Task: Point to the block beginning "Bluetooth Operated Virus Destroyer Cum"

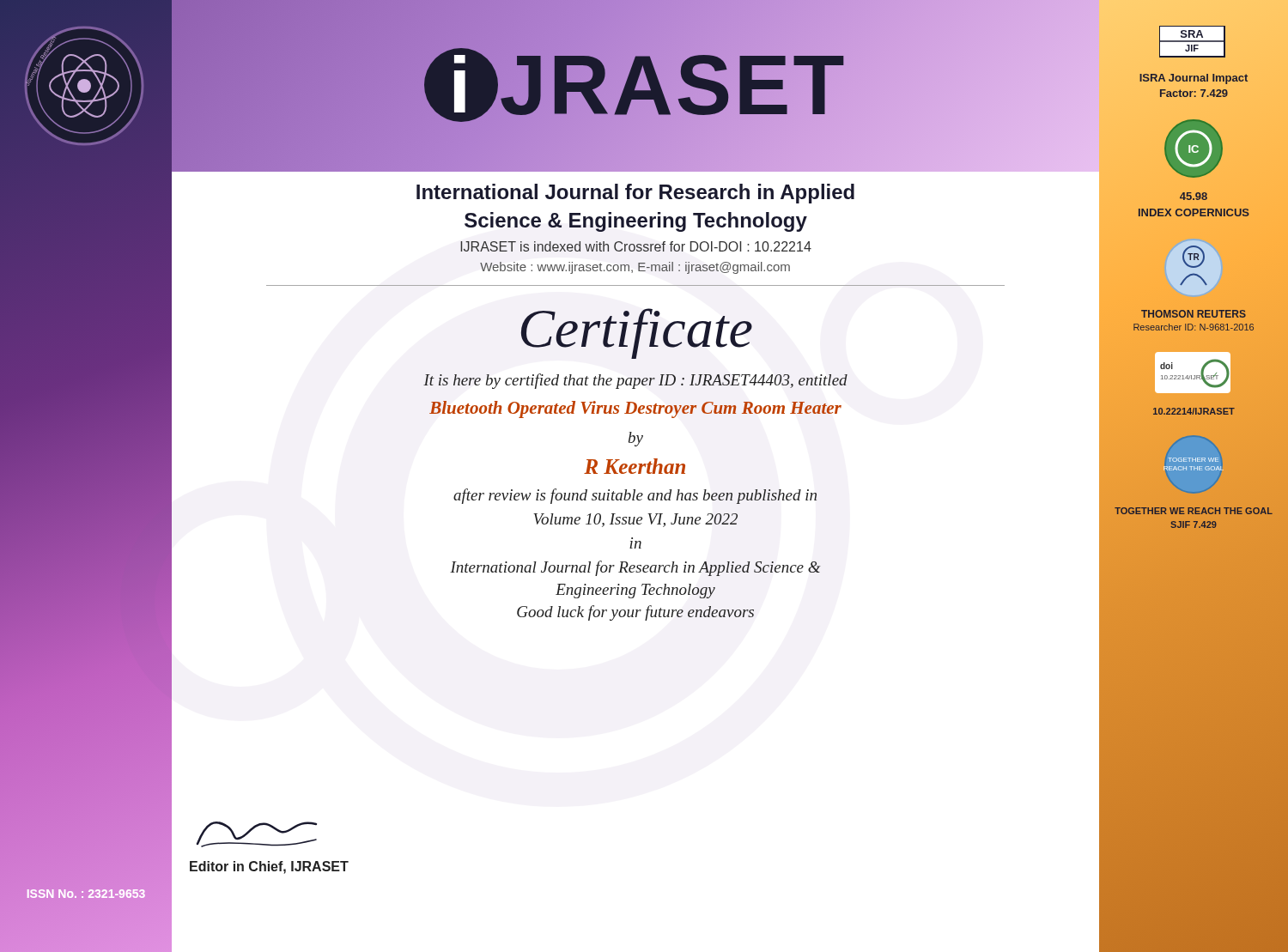Action: (635, 408)
